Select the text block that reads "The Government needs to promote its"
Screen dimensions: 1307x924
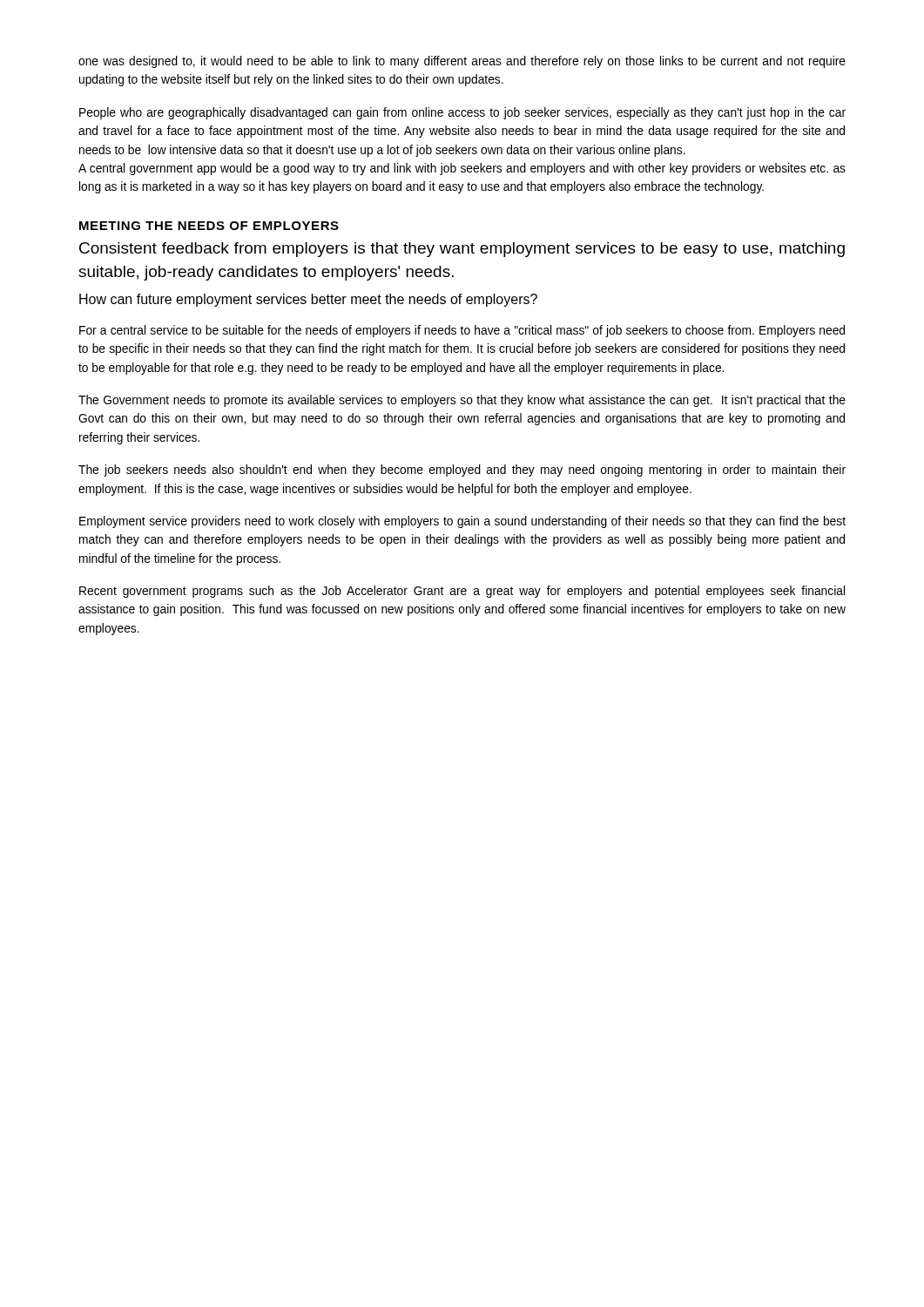[x=462, y=419]
